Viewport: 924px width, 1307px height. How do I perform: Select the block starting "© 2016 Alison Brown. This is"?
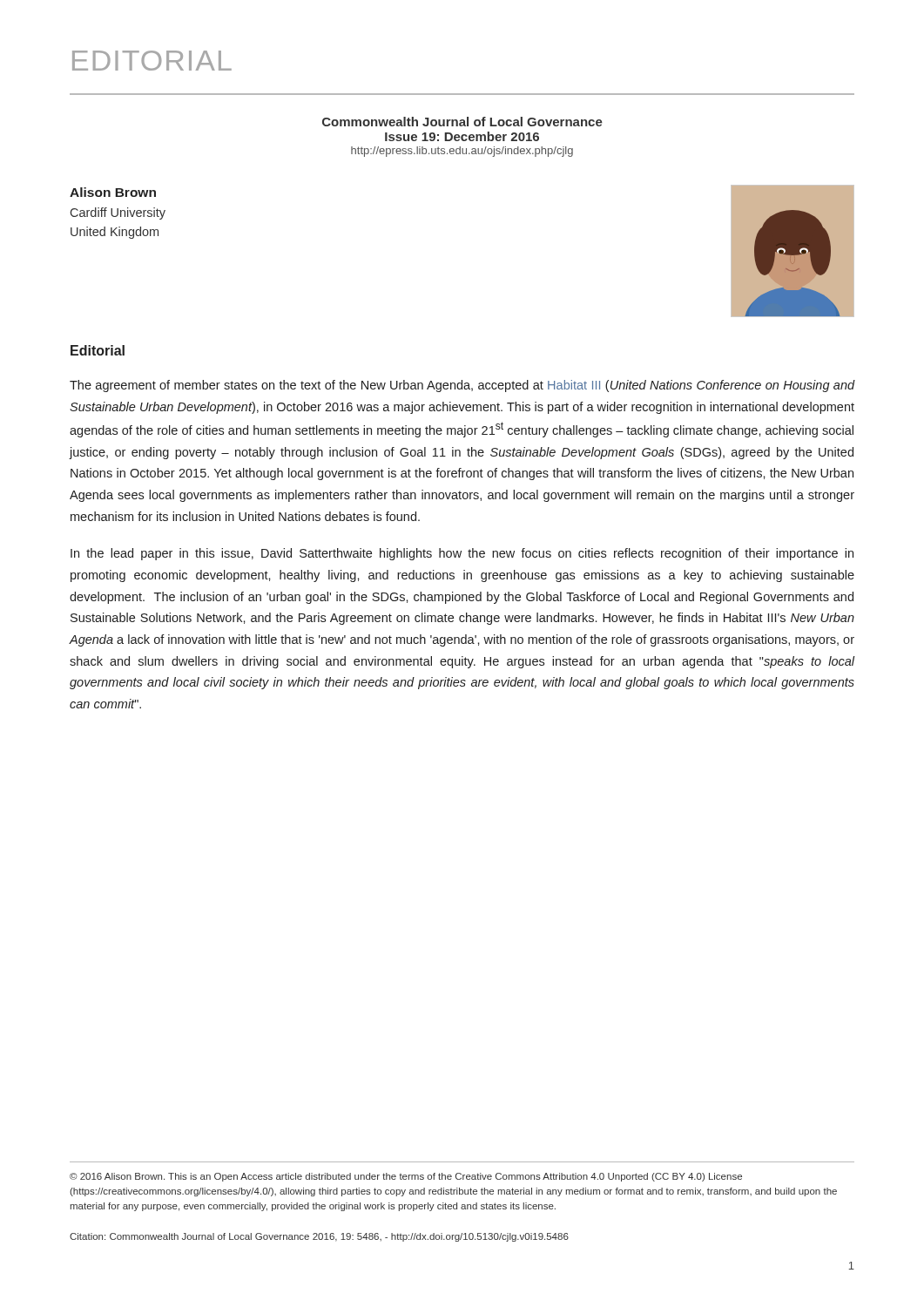click(x=453, y=1206)
